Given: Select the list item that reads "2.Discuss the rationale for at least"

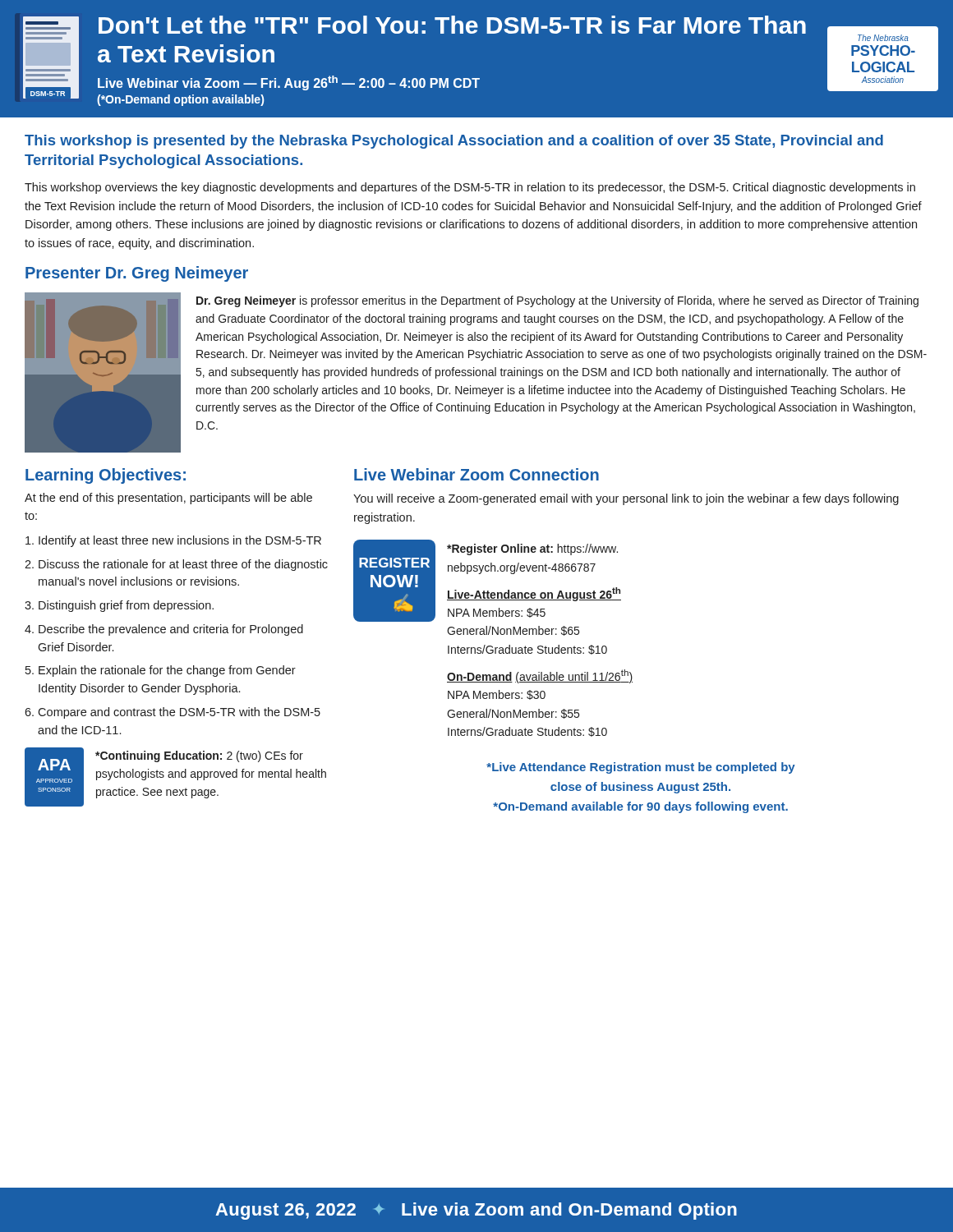Looking at the screenshot, I should click(177, 573).
